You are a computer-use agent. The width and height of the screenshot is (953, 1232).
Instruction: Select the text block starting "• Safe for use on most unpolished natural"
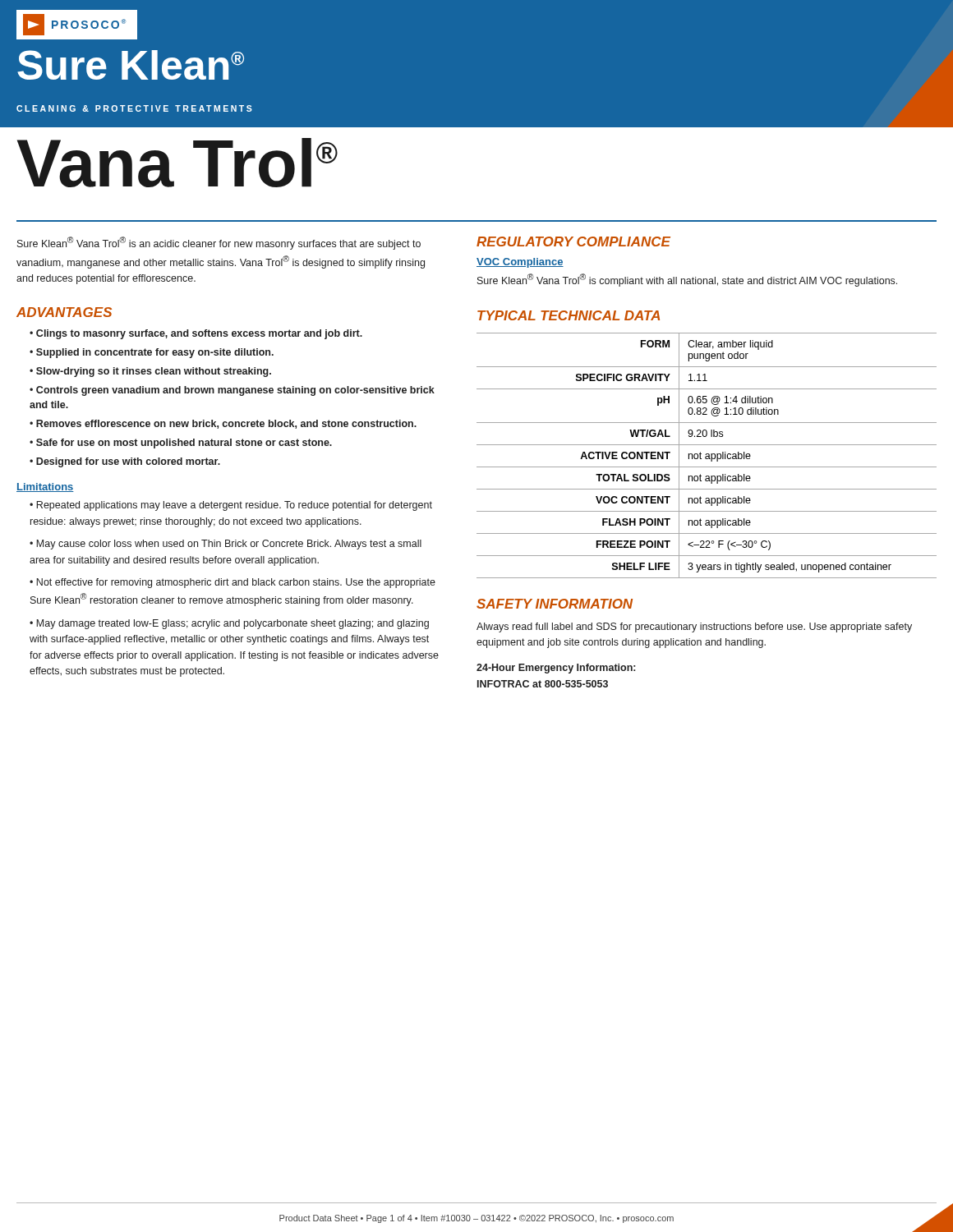pyautogui.click(x=181, y=443)
